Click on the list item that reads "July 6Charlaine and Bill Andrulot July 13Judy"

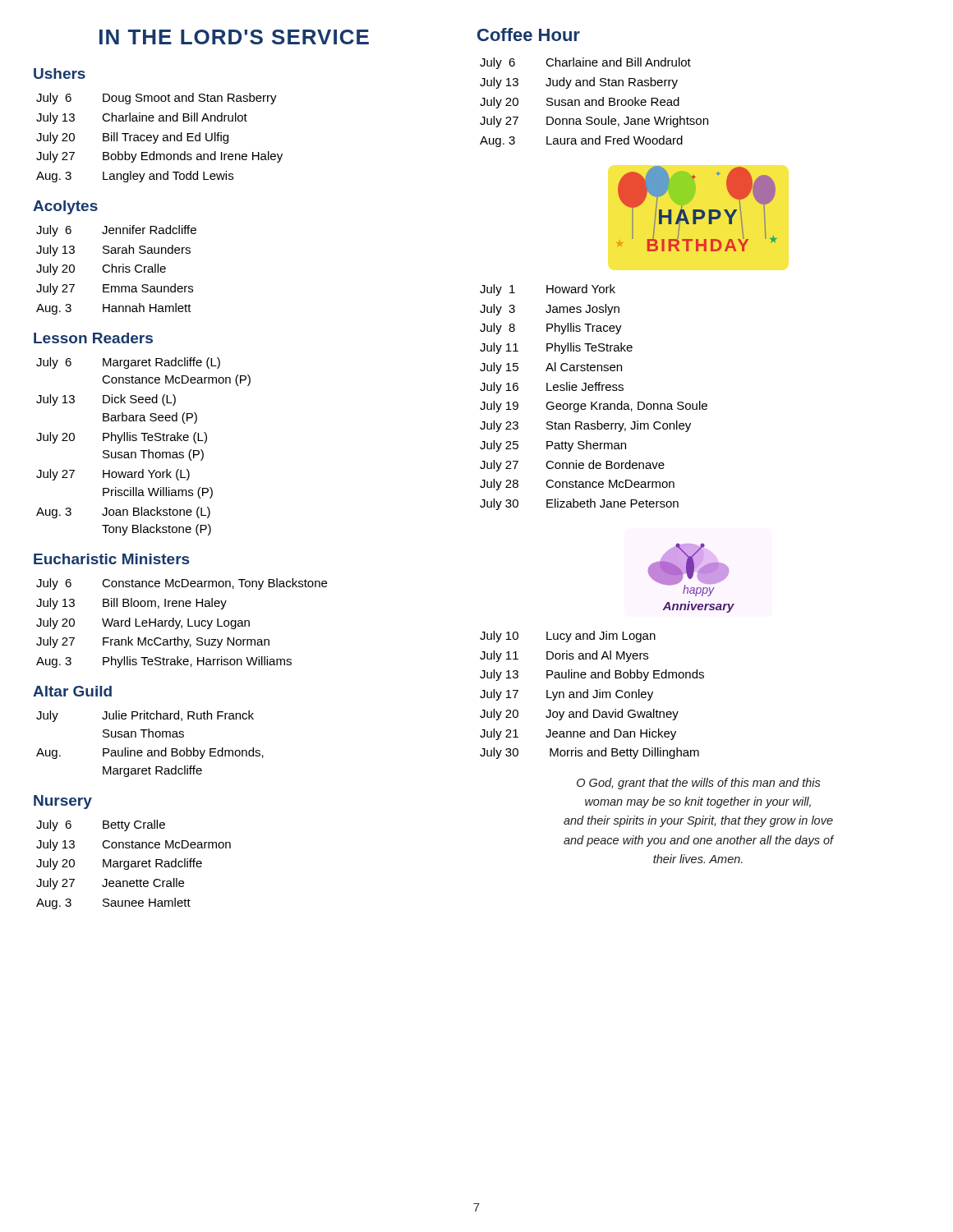(x=585, y=63)
